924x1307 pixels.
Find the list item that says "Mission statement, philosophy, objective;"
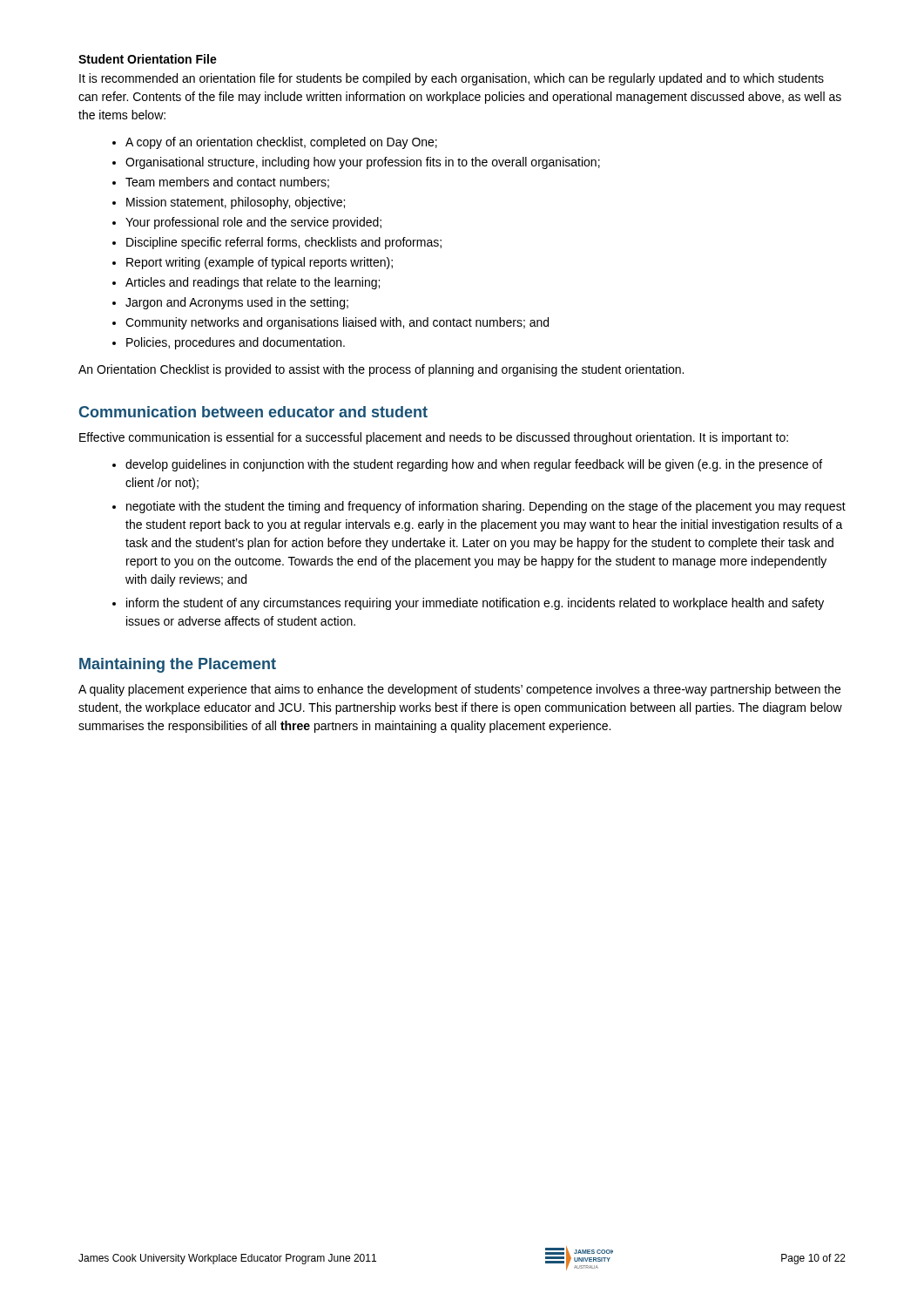point(236,202)
